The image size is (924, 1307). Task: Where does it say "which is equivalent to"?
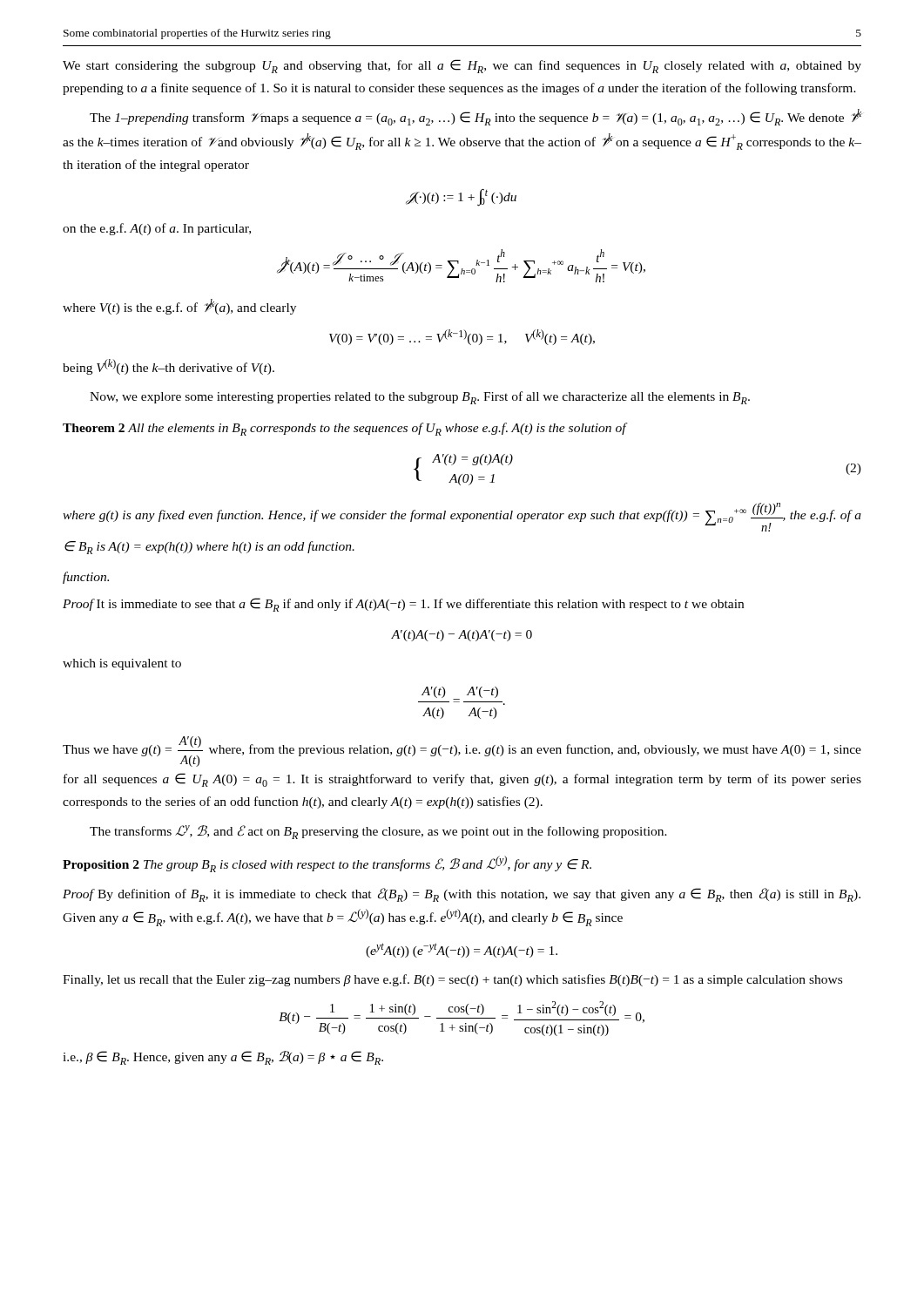click(122, 664)
